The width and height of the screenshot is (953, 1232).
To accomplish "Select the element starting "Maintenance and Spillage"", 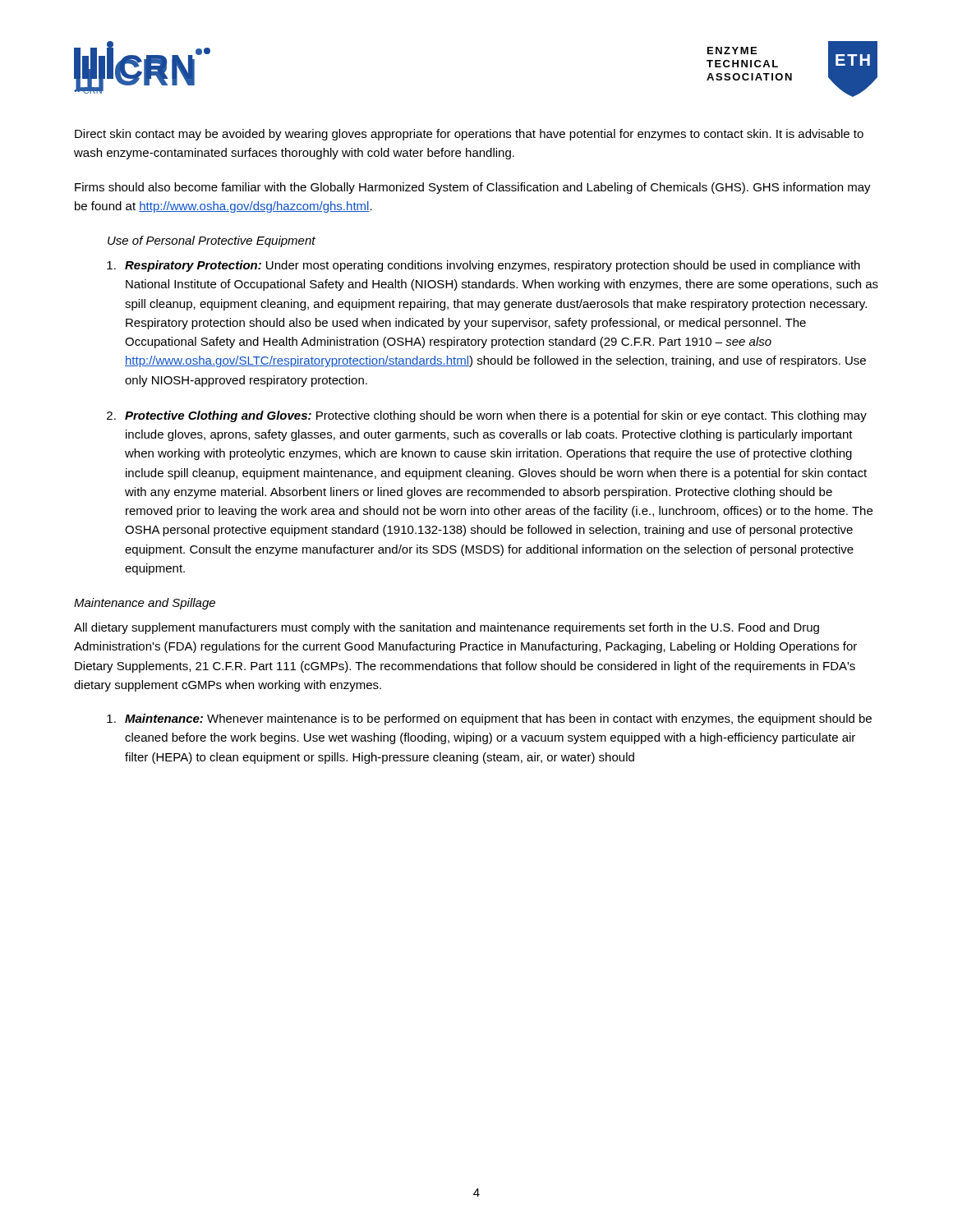I will click(145, 602).
